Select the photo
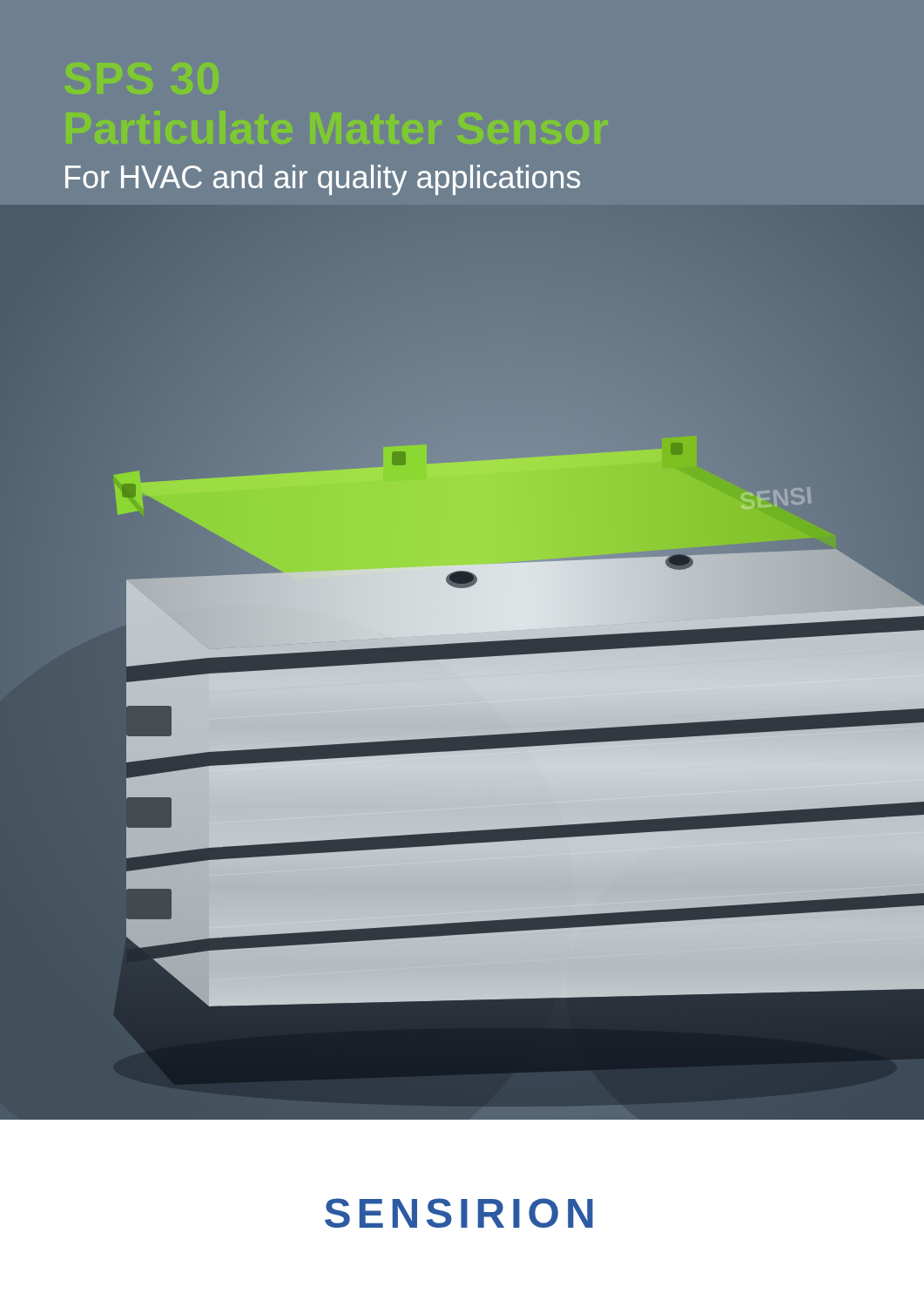The height and width of the screenshot is (1307, 924). tap(462, 667)
